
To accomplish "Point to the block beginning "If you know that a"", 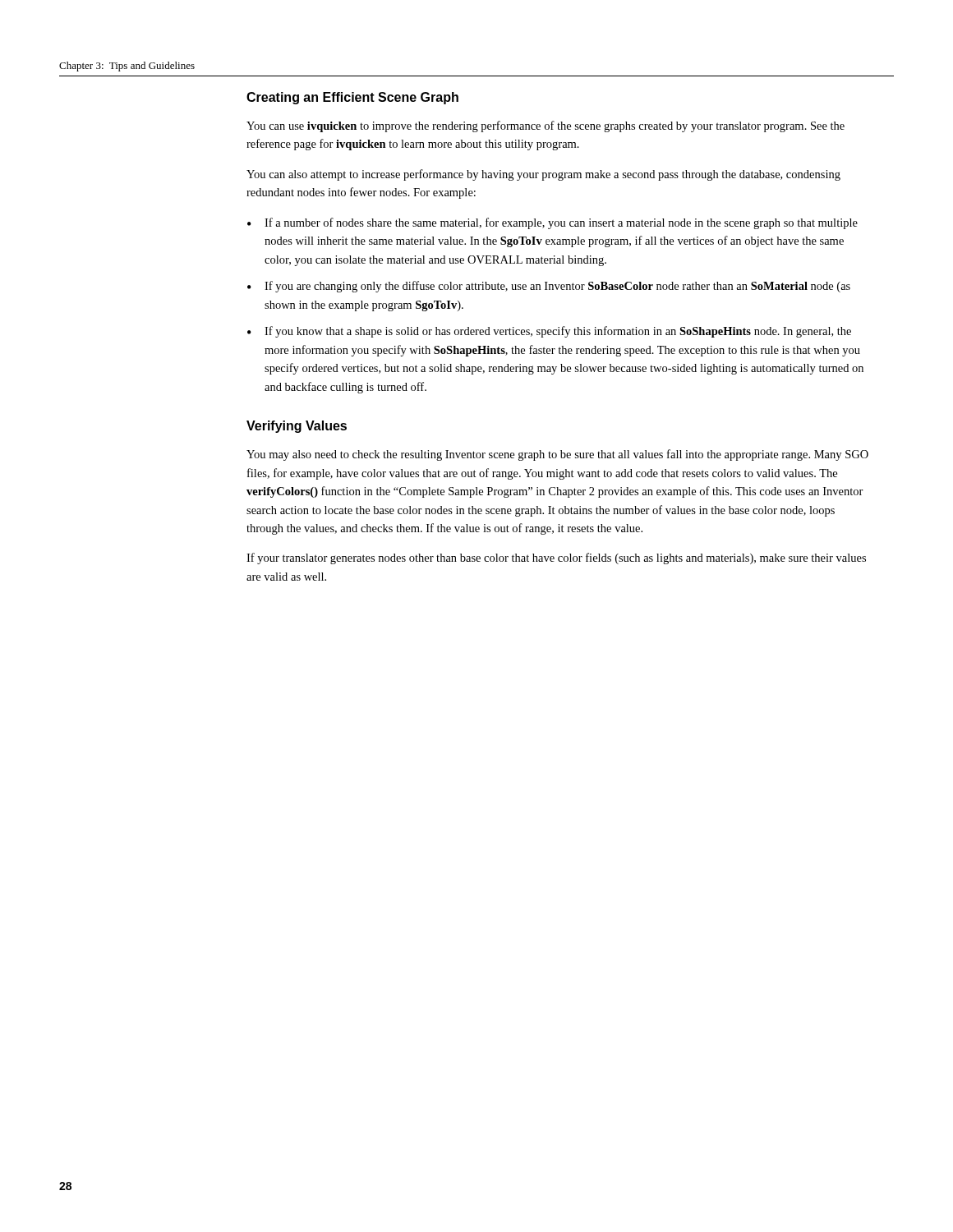I will [x=564, y=359].
